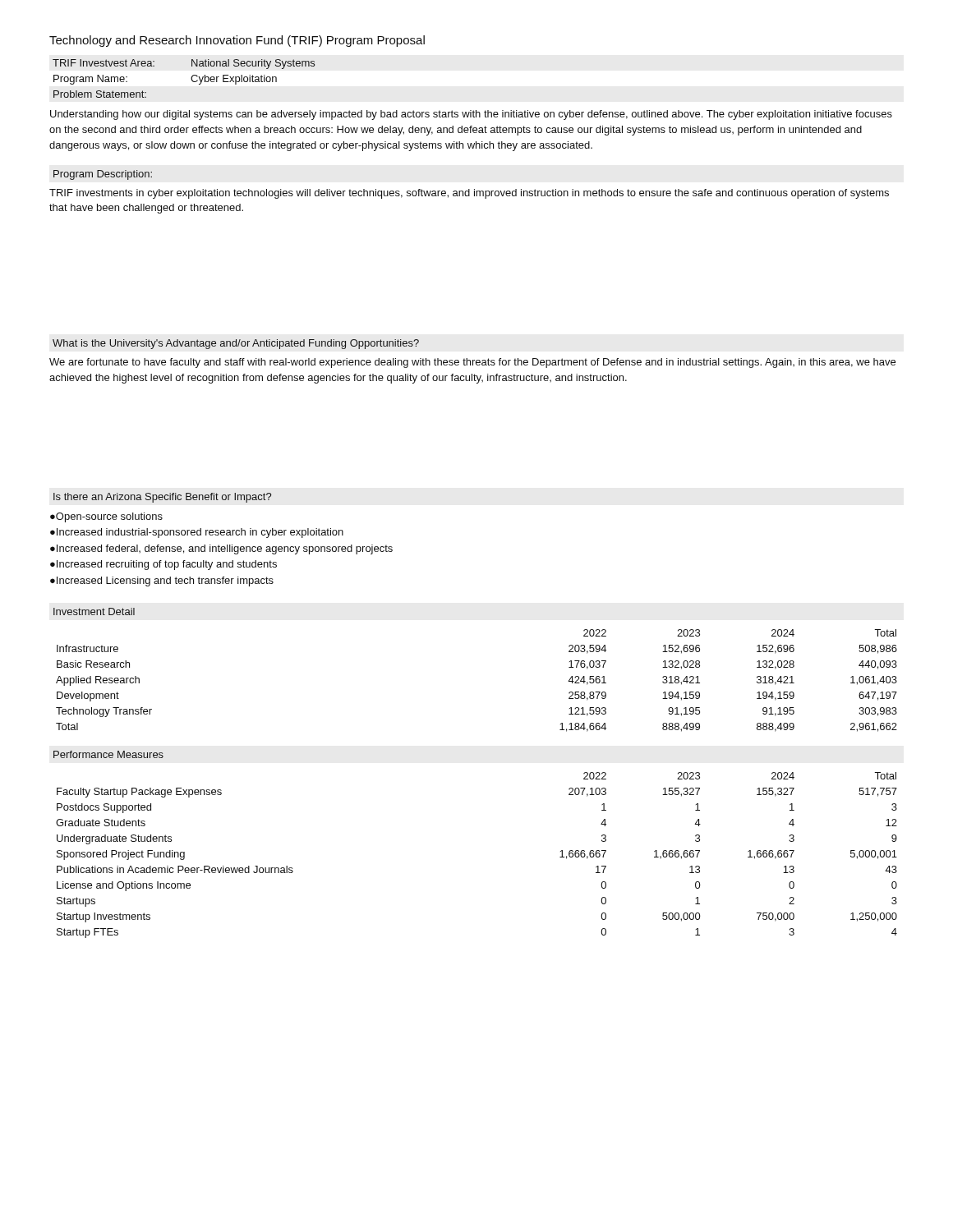Find the region starting "Is there an Arizona Specific Benefit"
This screenshot has height=1232, width=953.
tap(163, 498)
